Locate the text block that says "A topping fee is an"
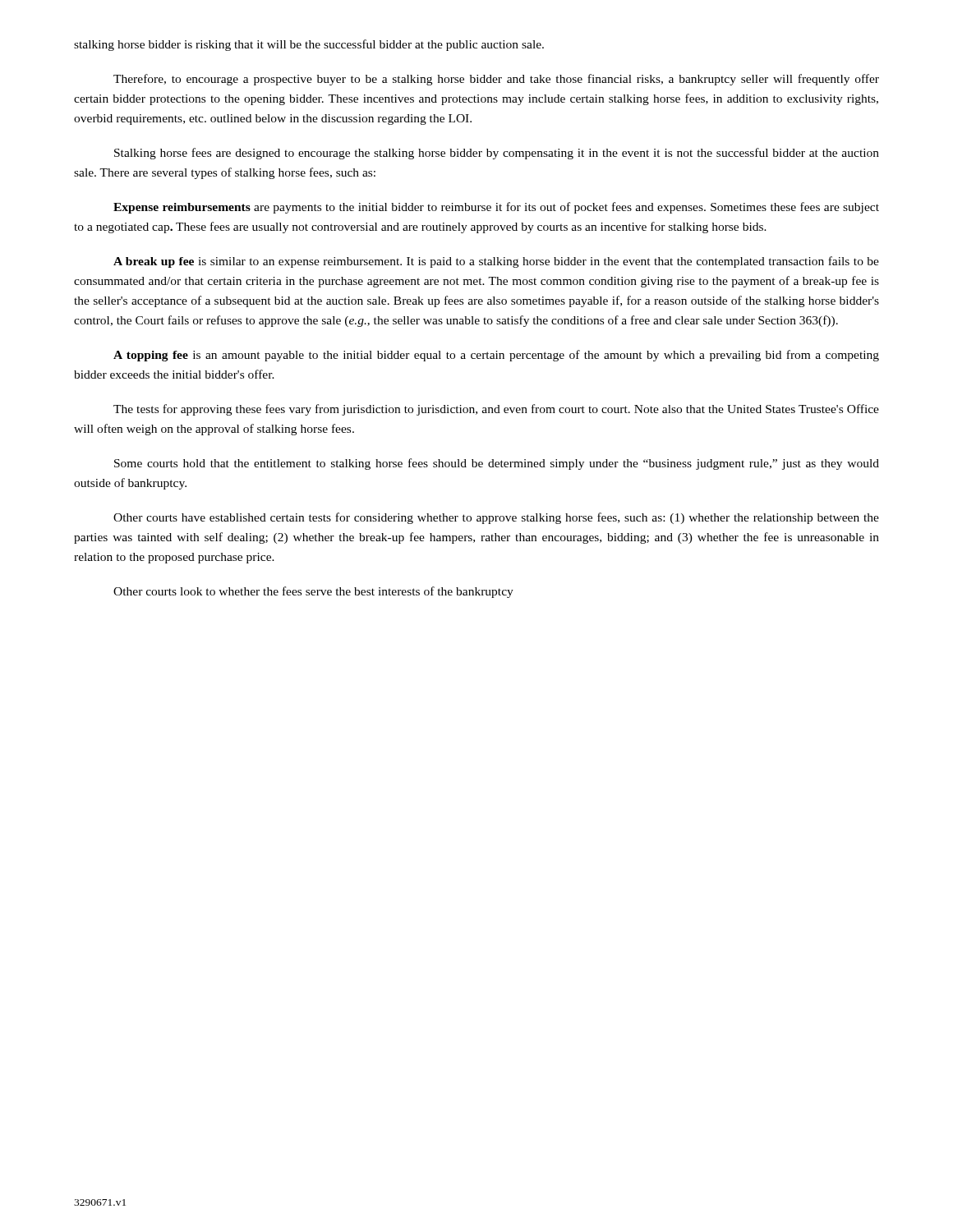Image resolution: width=953 pixels, height=1232 pixels. tap(476, 364)
